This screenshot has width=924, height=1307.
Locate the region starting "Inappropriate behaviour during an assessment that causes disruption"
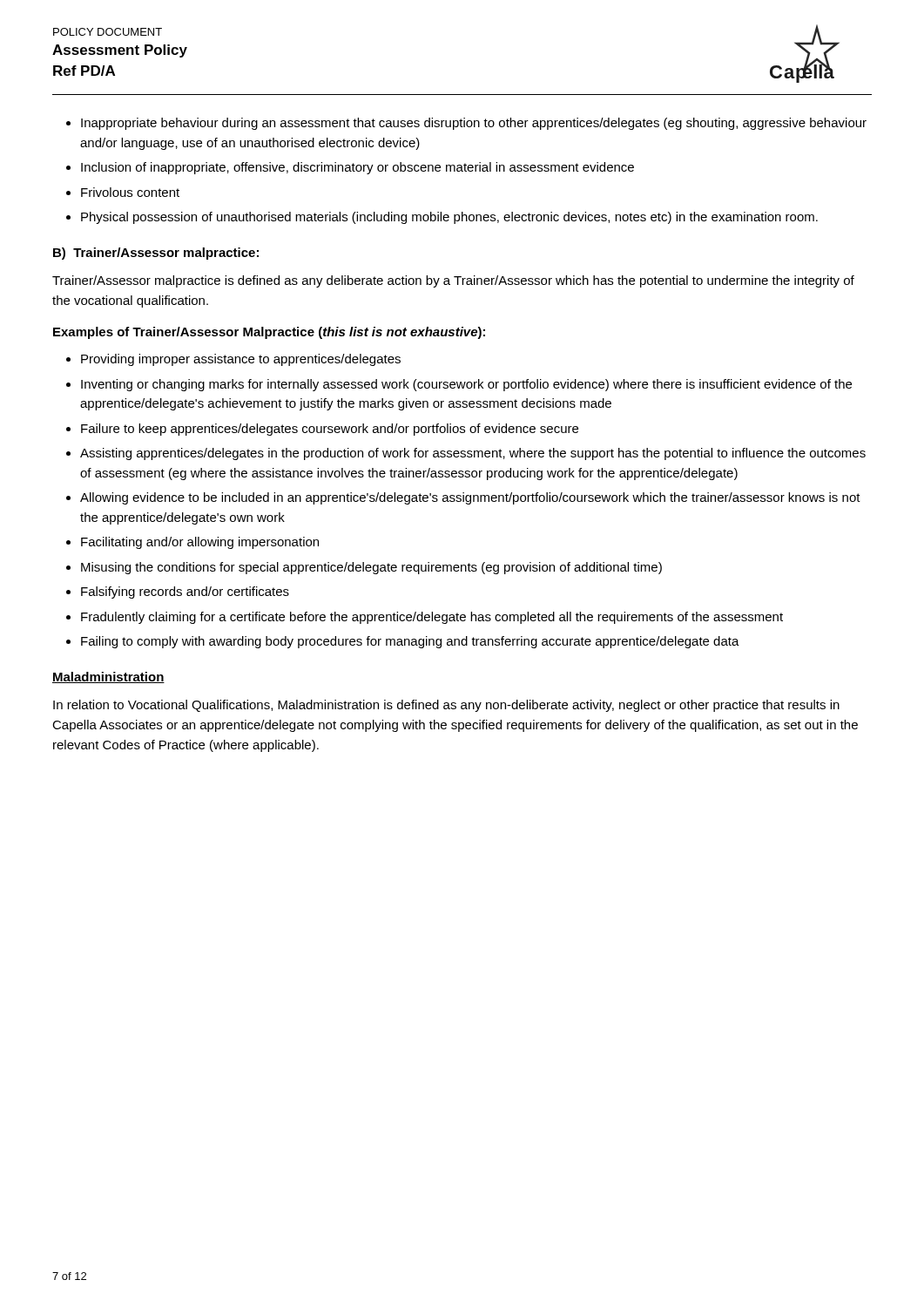point(473,132)
